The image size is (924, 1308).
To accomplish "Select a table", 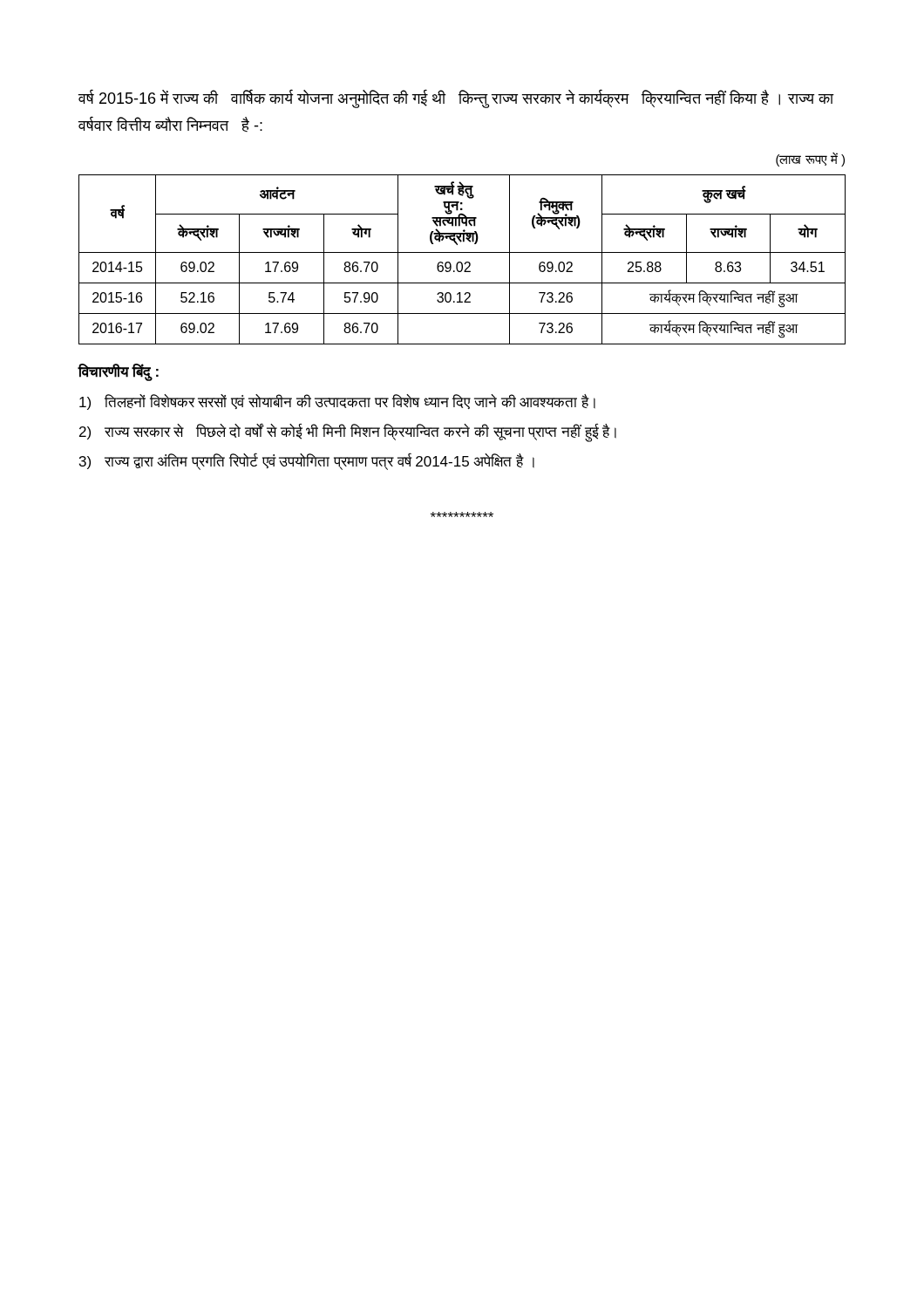I will 462,260.
